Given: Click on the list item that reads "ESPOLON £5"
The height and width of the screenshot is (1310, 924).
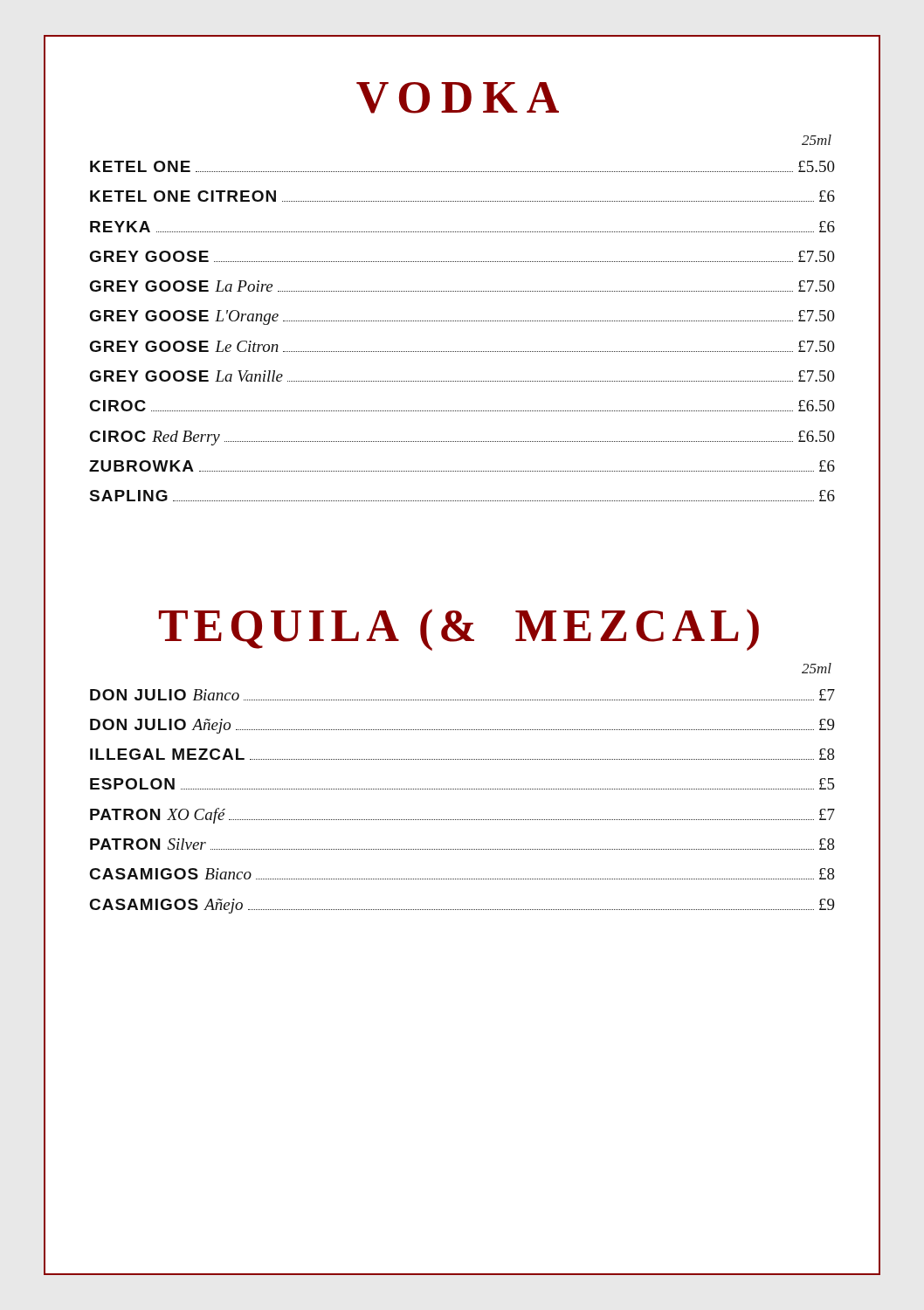Looking at the screenshot, I should [x=462, y=785].
